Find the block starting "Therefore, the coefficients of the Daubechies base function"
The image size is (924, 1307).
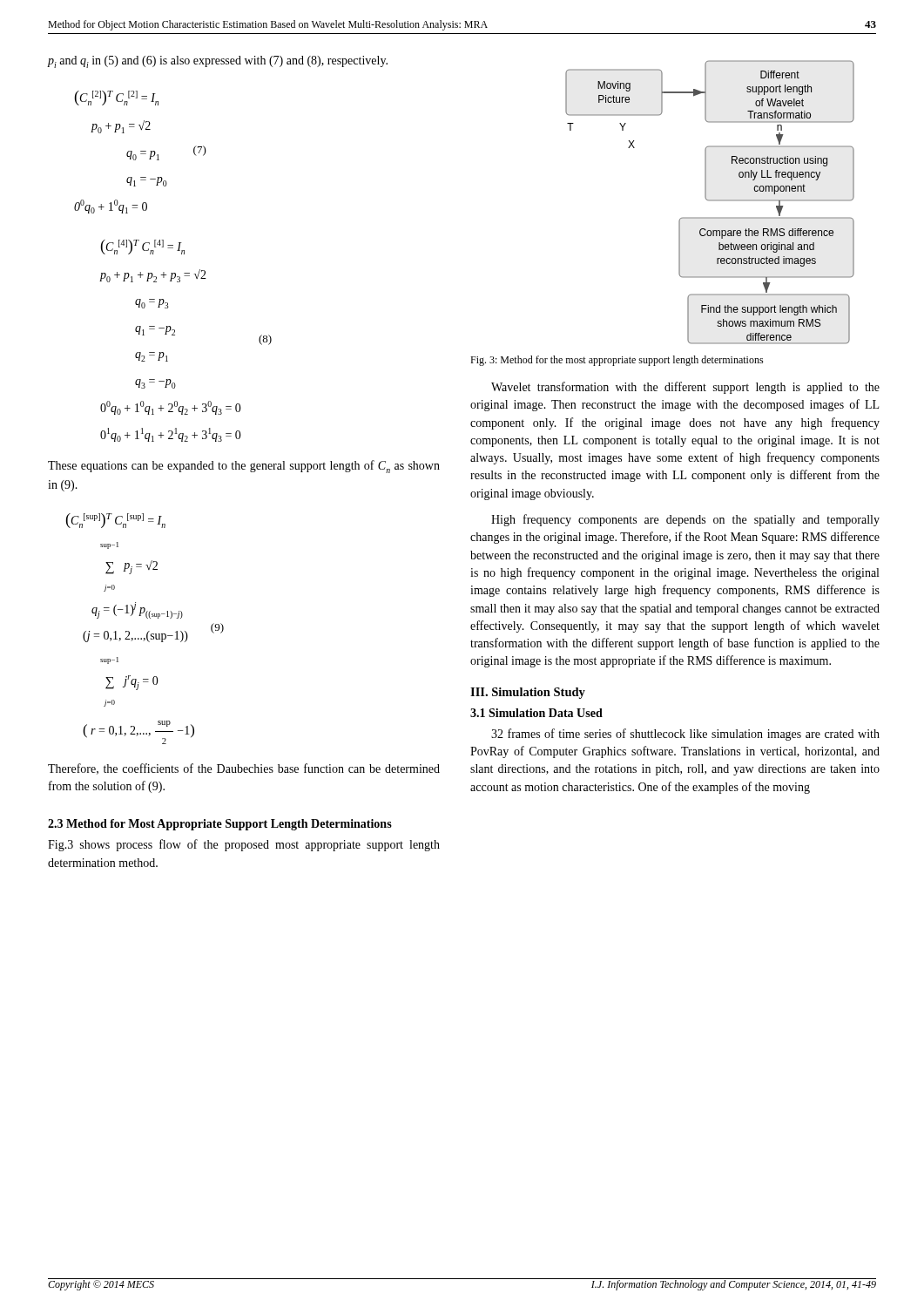244,778
